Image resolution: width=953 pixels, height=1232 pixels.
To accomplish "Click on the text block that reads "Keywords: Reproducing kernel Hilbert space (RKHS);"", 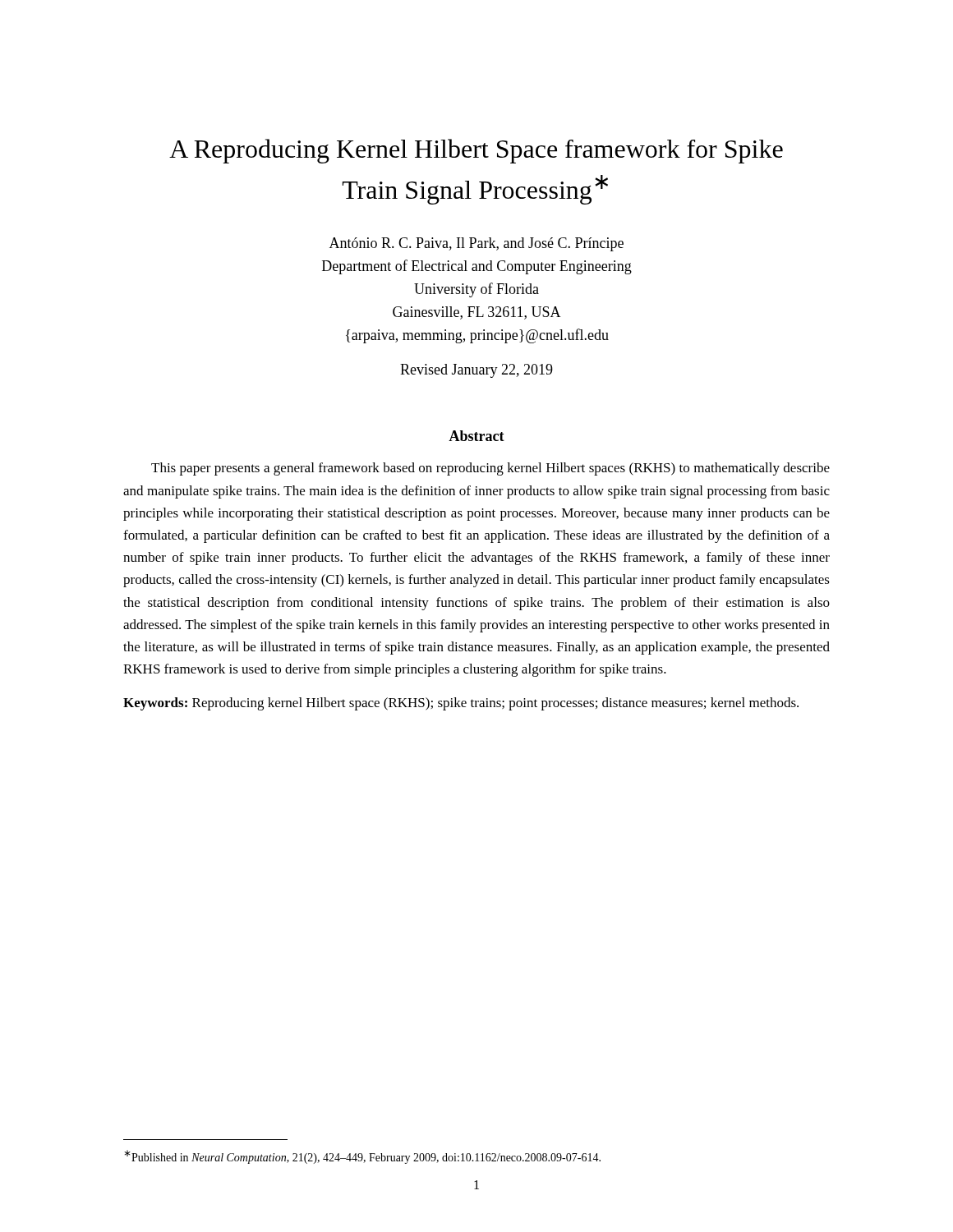I will 461,703.
